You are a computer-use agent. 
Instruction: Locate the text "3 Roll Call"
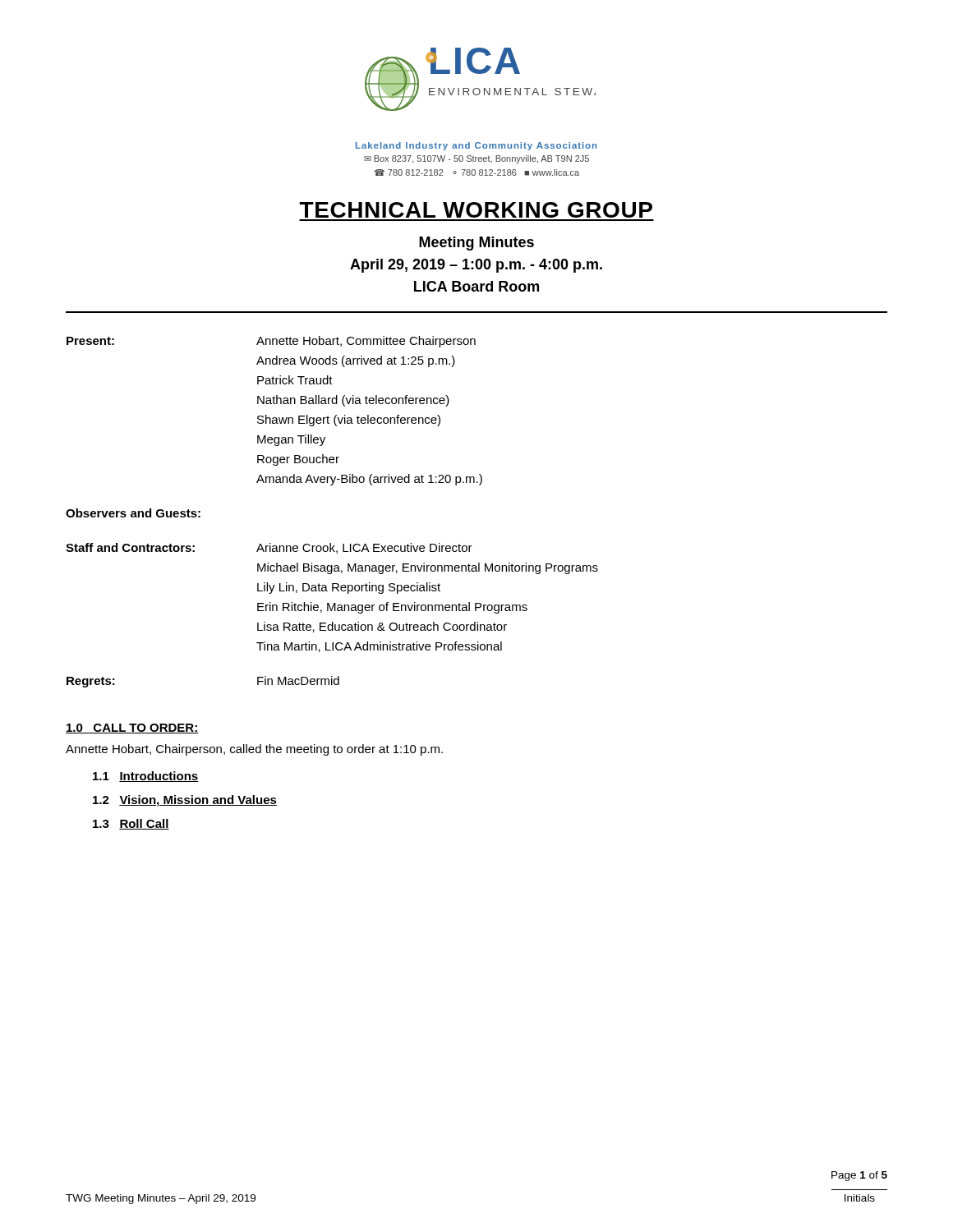click(130, 823)
